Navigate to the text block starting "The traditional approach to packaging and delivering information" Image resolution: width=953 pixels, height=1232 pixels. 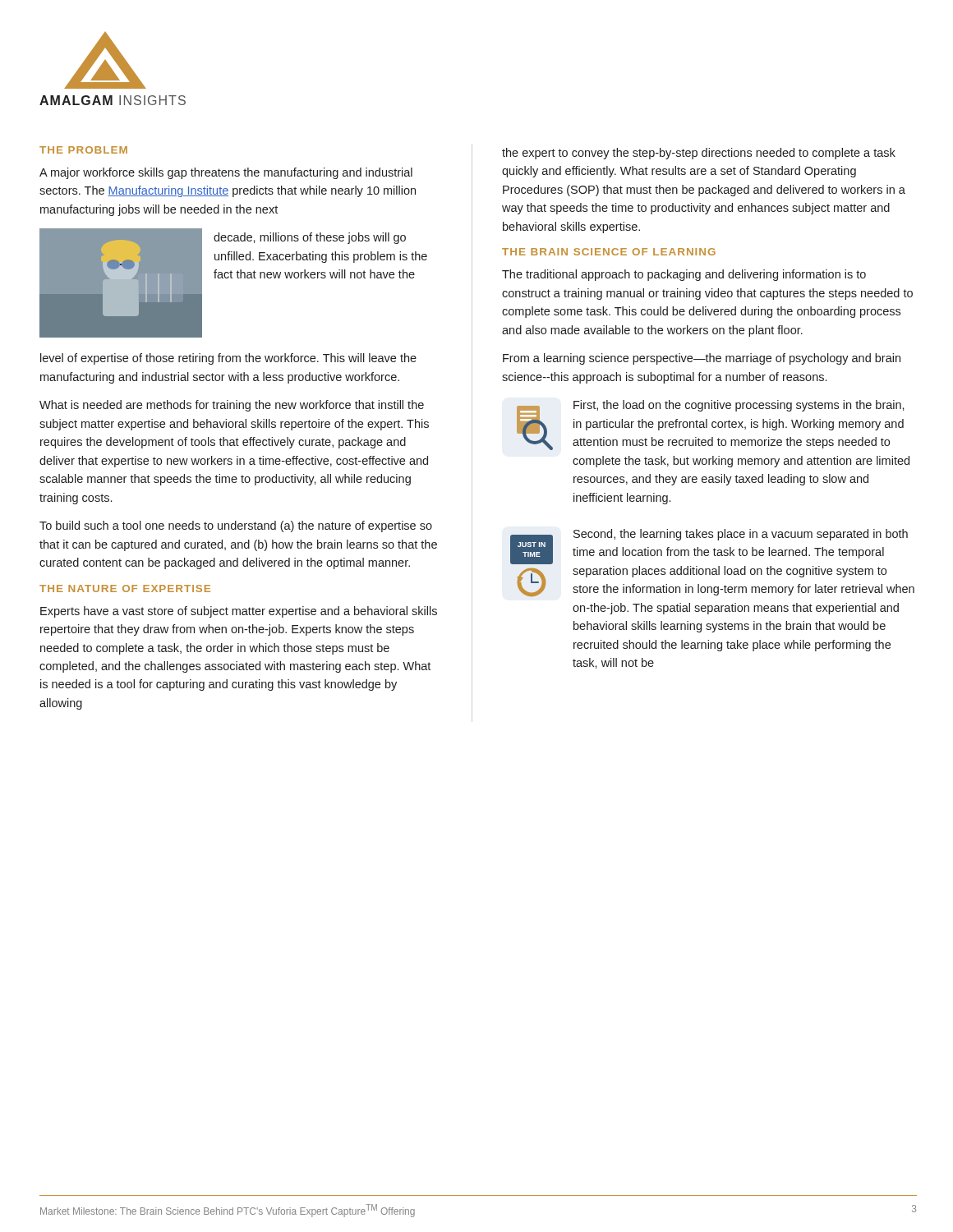tap(709, 326)
